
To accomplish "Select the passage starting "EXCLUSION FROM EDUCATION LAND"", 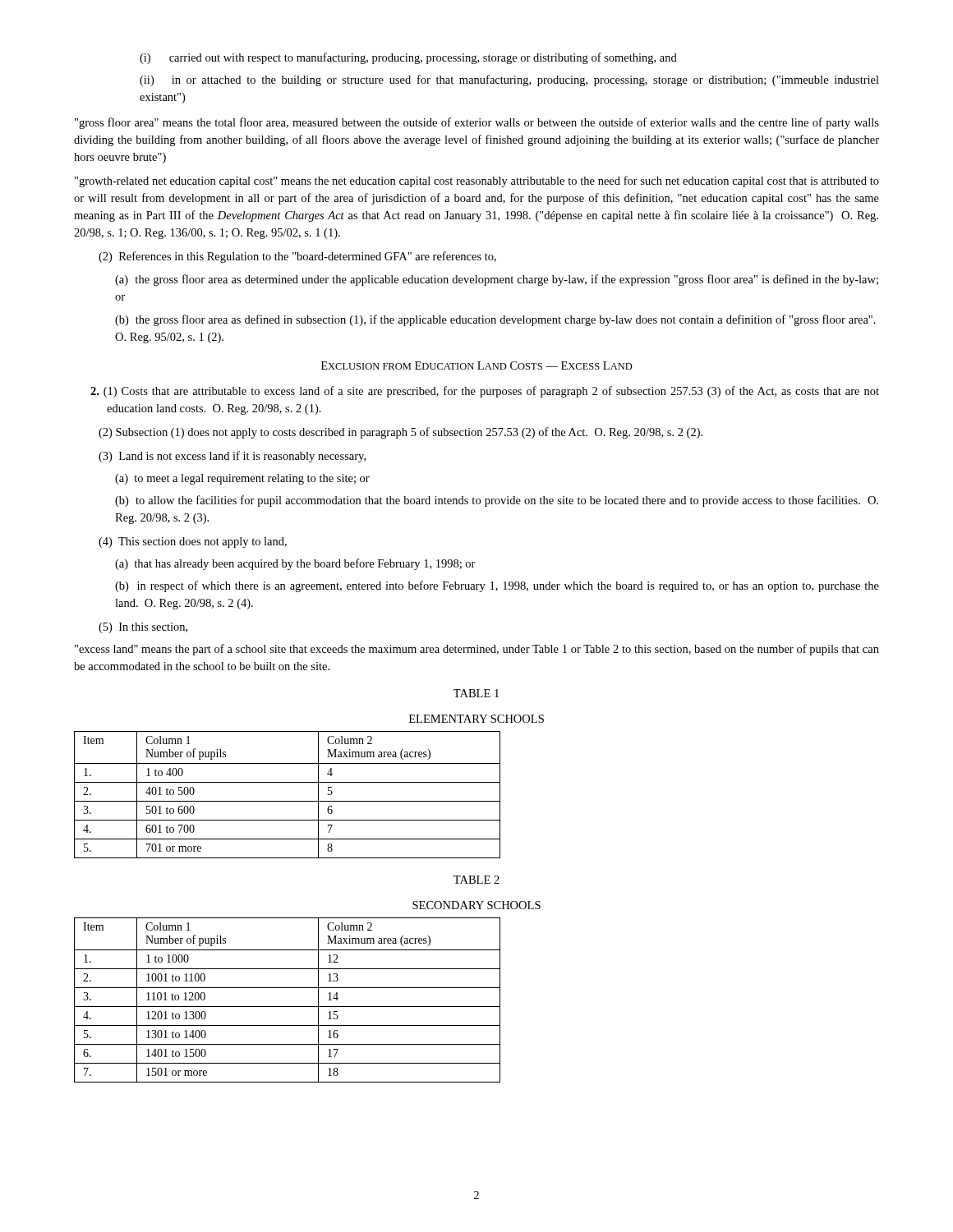I will tap(476, 366).
